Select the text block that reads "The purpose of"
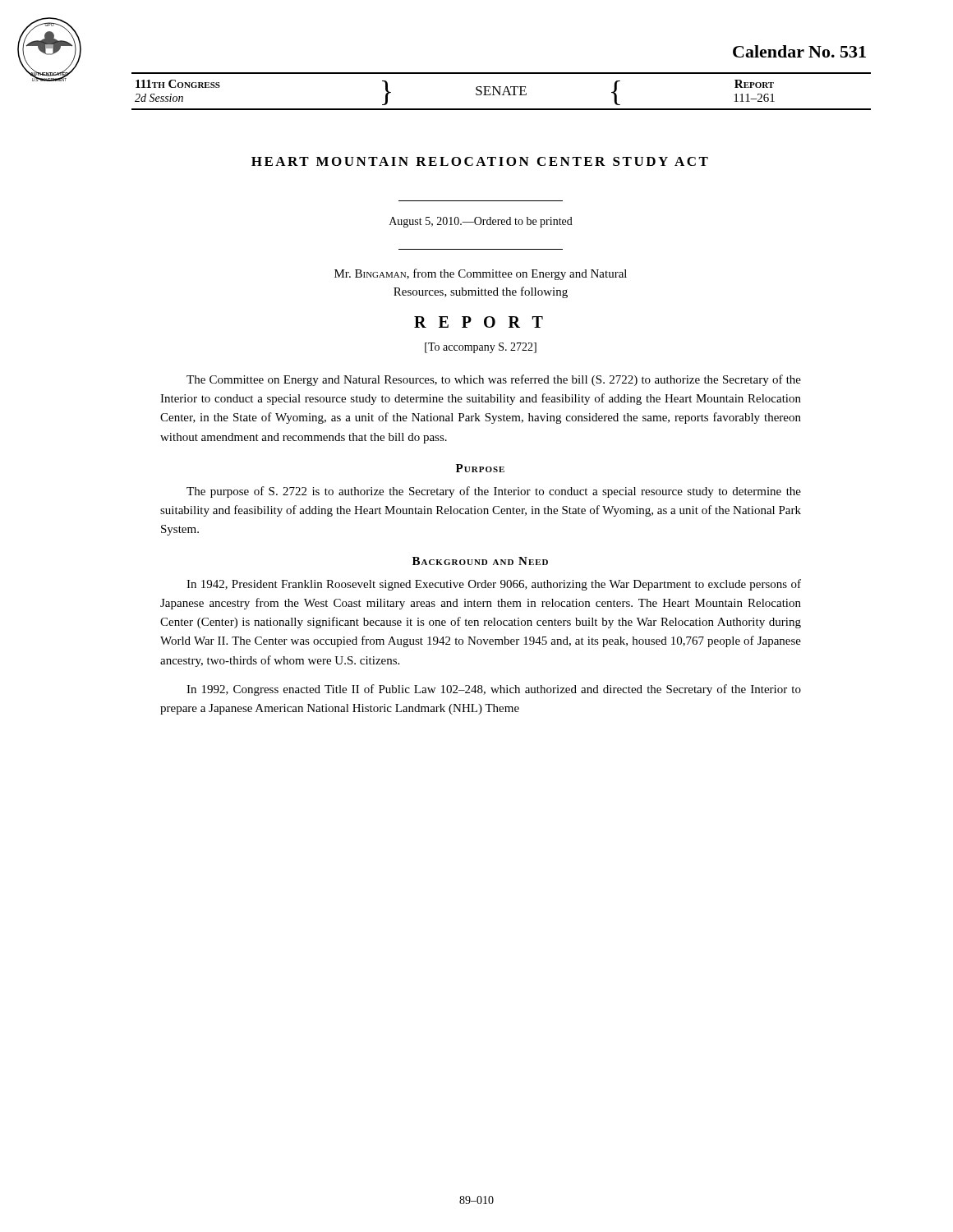The width and height of the screenshot is (953, 1232). click(481, 510)
